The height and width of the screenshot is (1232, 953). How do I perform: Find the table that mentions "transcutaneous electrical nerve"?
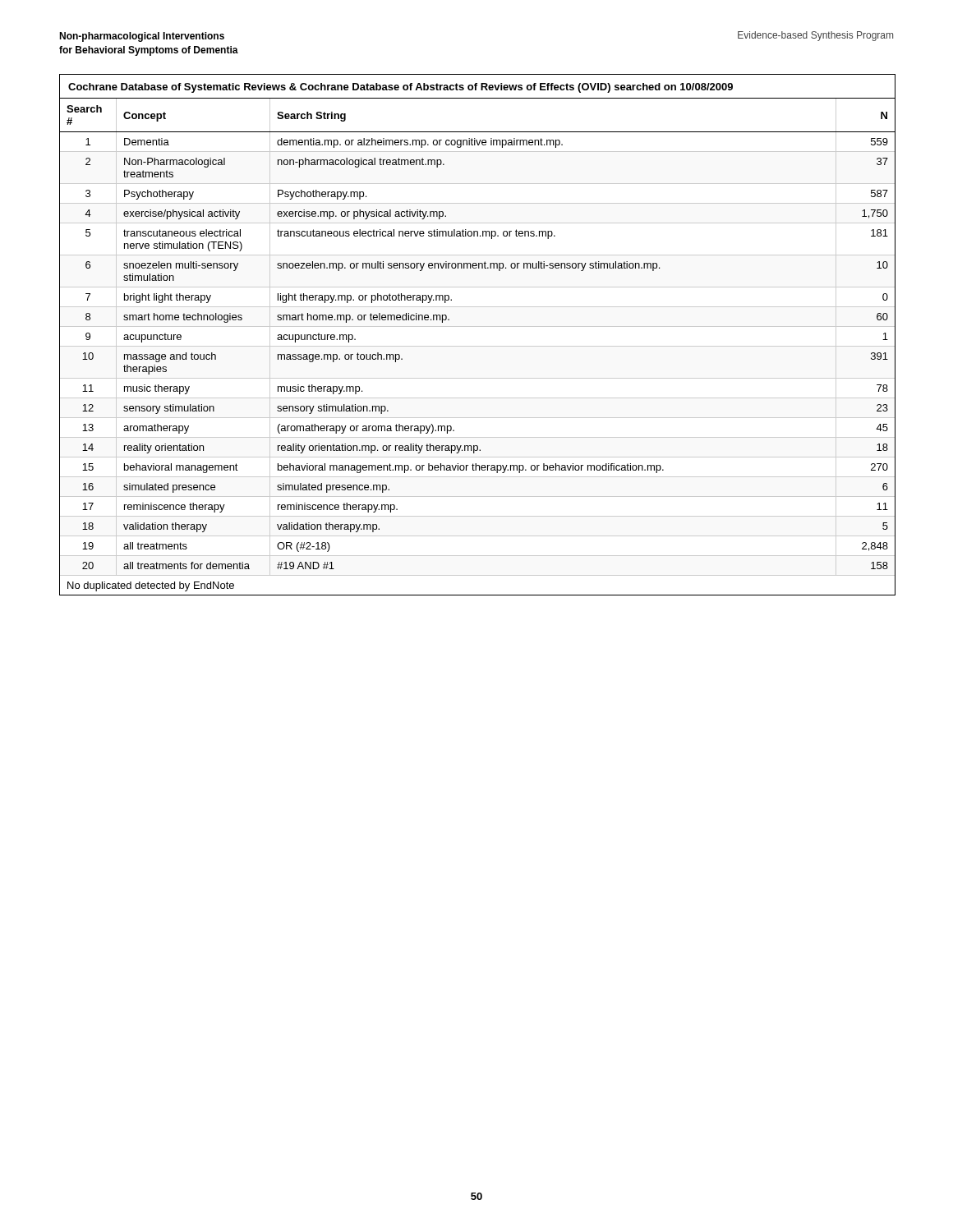pos(477,335)
